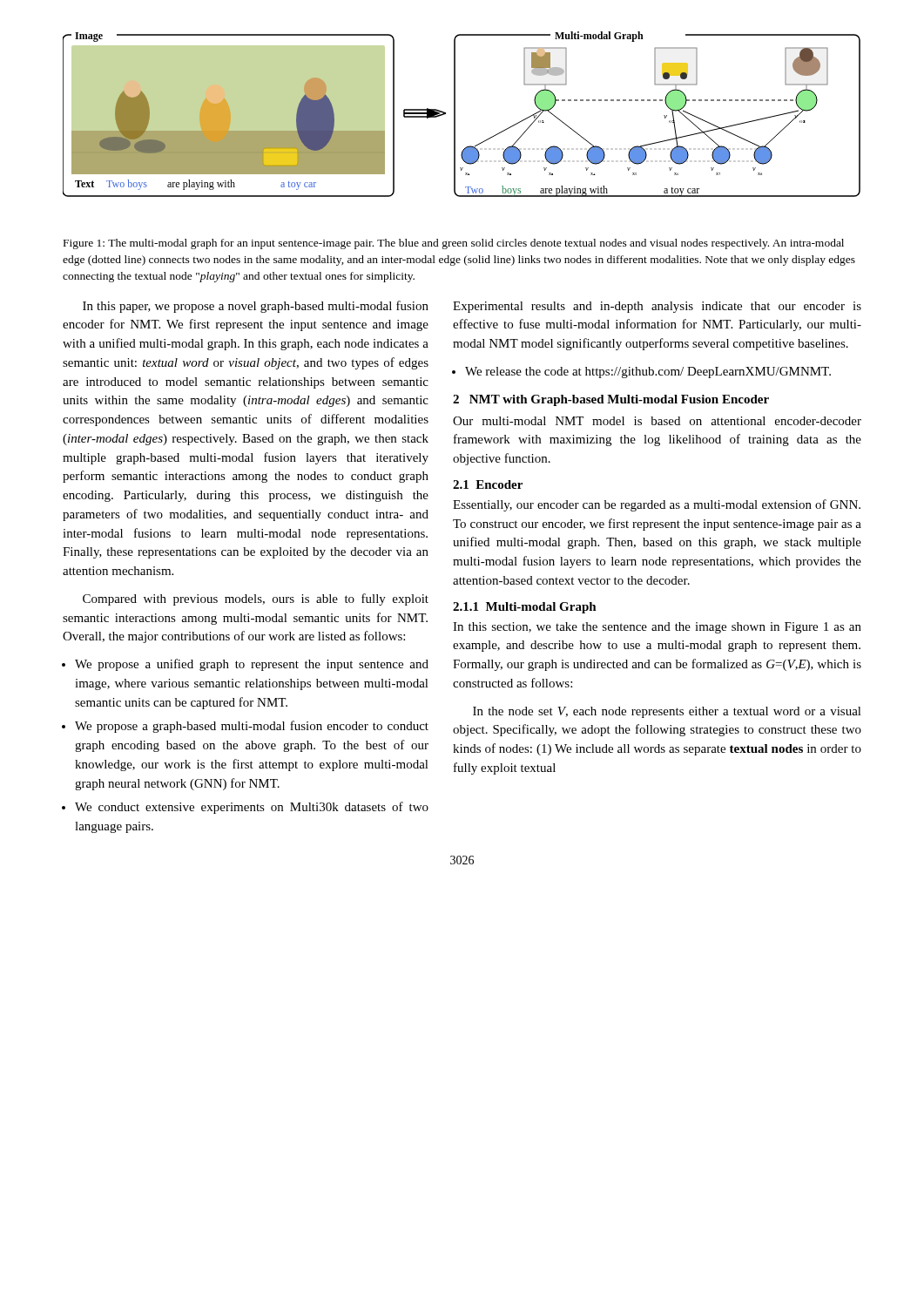The image size is (924, 1307).
Task: Navigate to the text starting "In this section,"
Action: coord(657,698)
